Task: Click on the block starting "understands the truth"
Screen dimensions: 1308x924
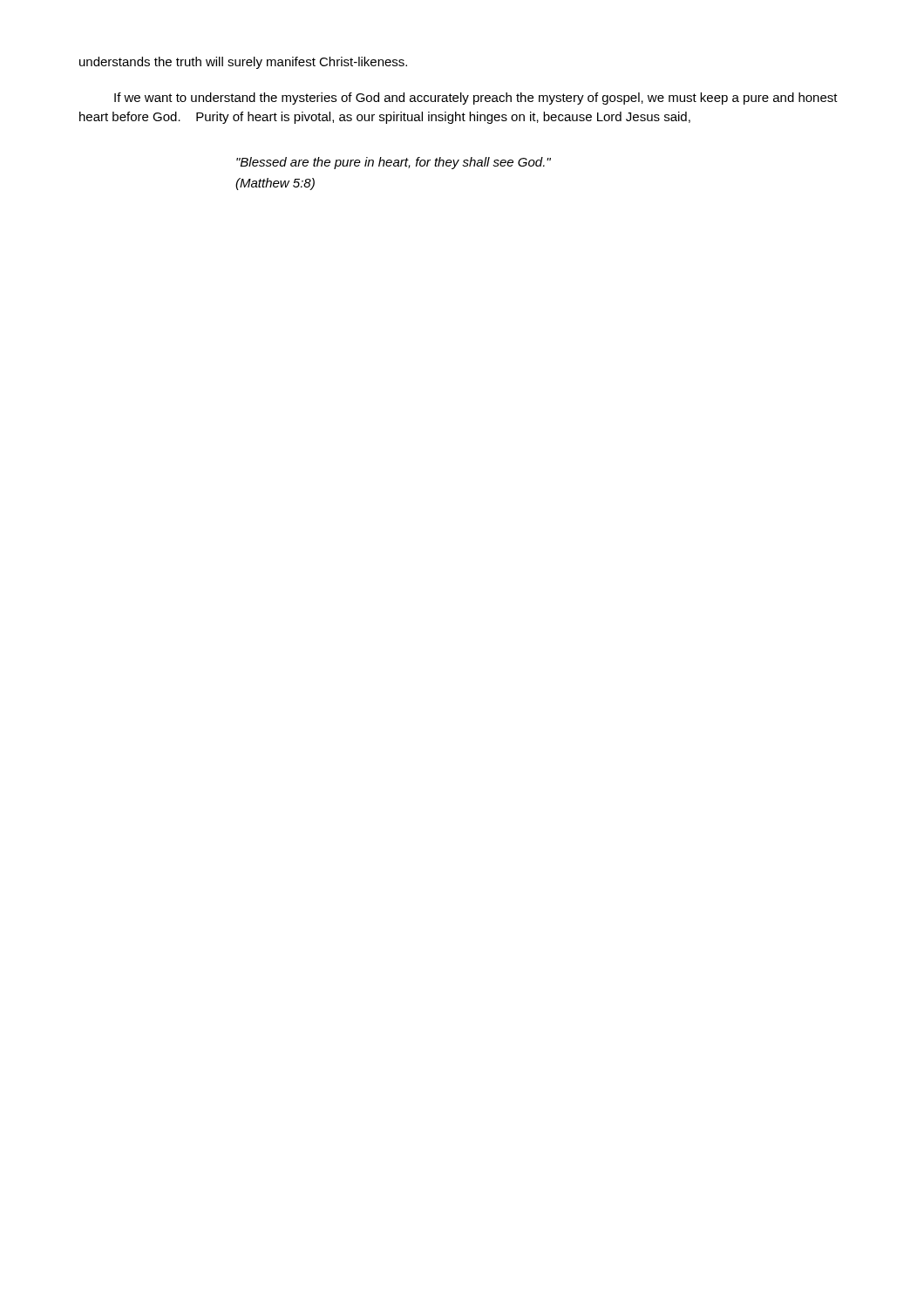Action: coord(243,61)
